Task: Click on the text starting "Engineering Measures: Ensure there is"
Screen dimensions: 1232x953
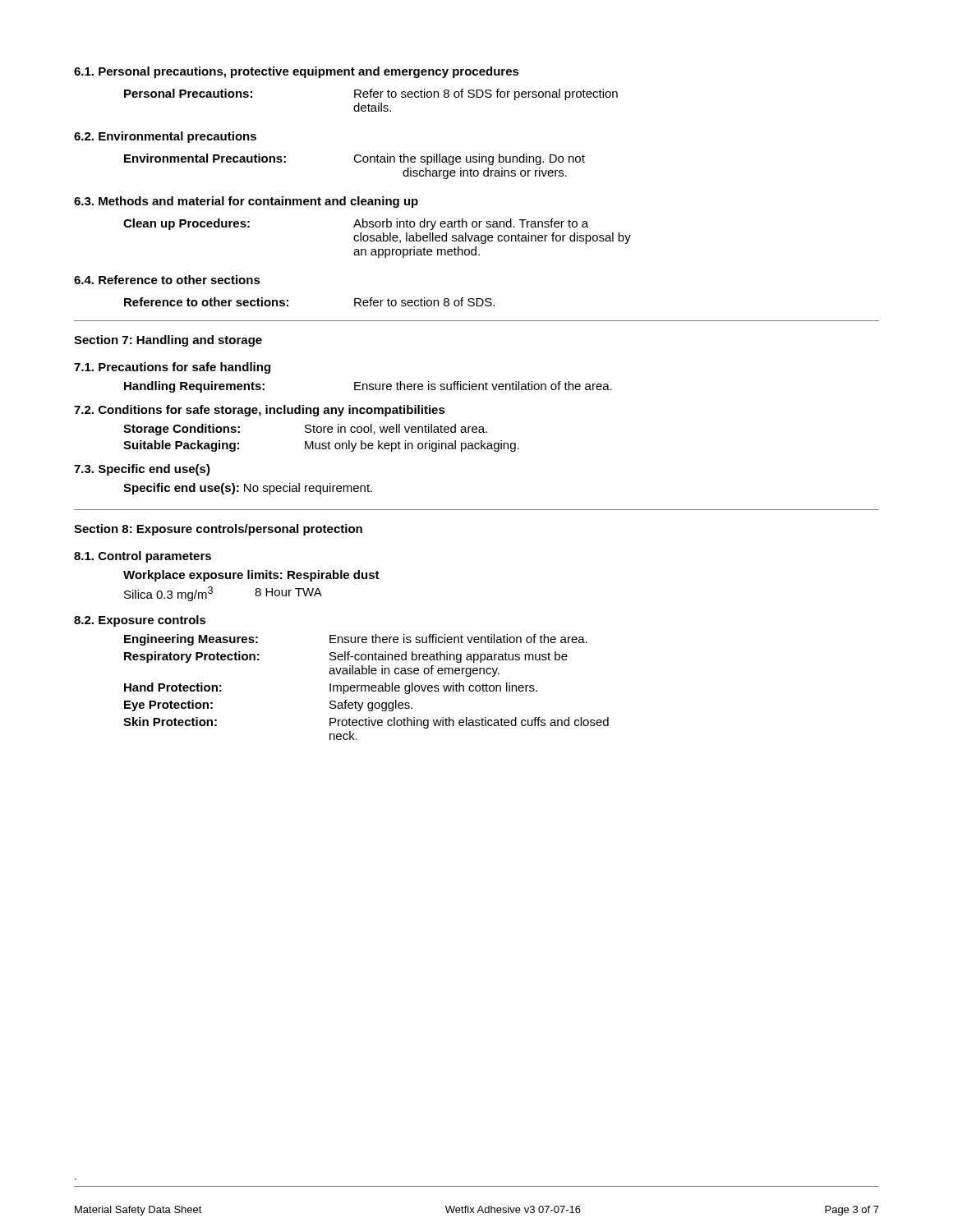Action: point(501,687)
